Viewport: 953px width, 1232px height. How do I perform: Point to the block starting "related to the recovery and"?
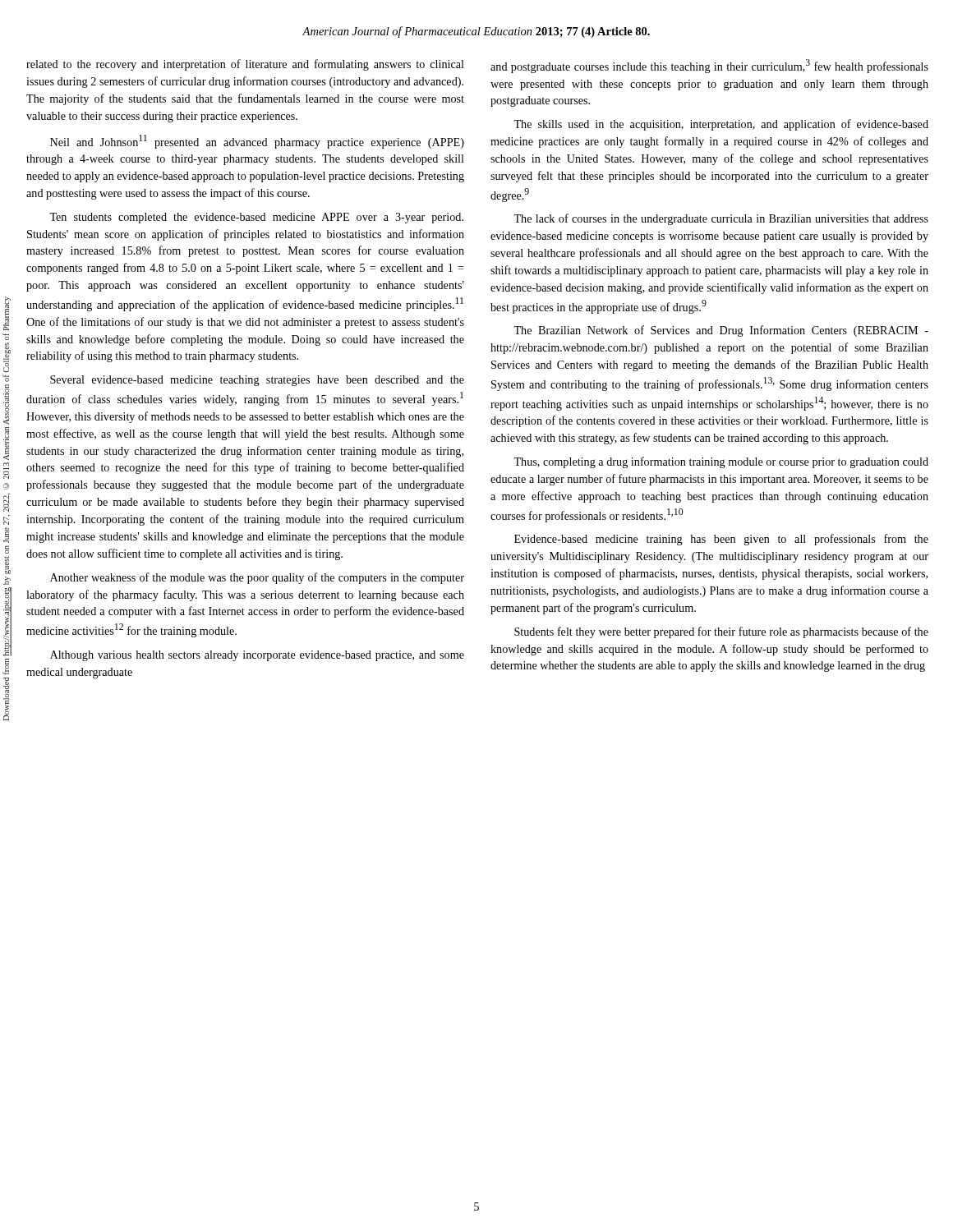[x=245, y=368]
